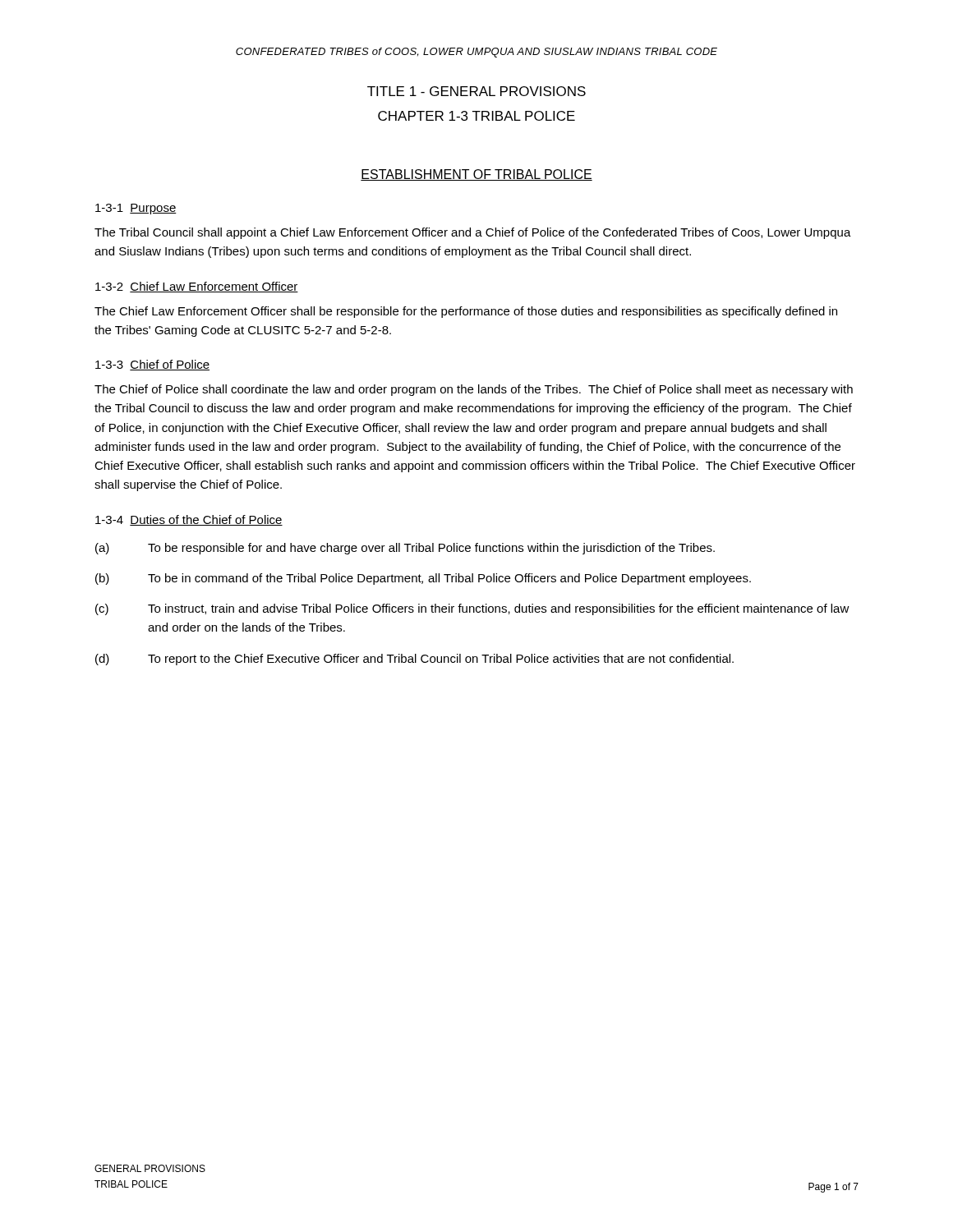
Task: Click the section header that begins "1-3-4 Duties of the"
Action: point(188,519)
